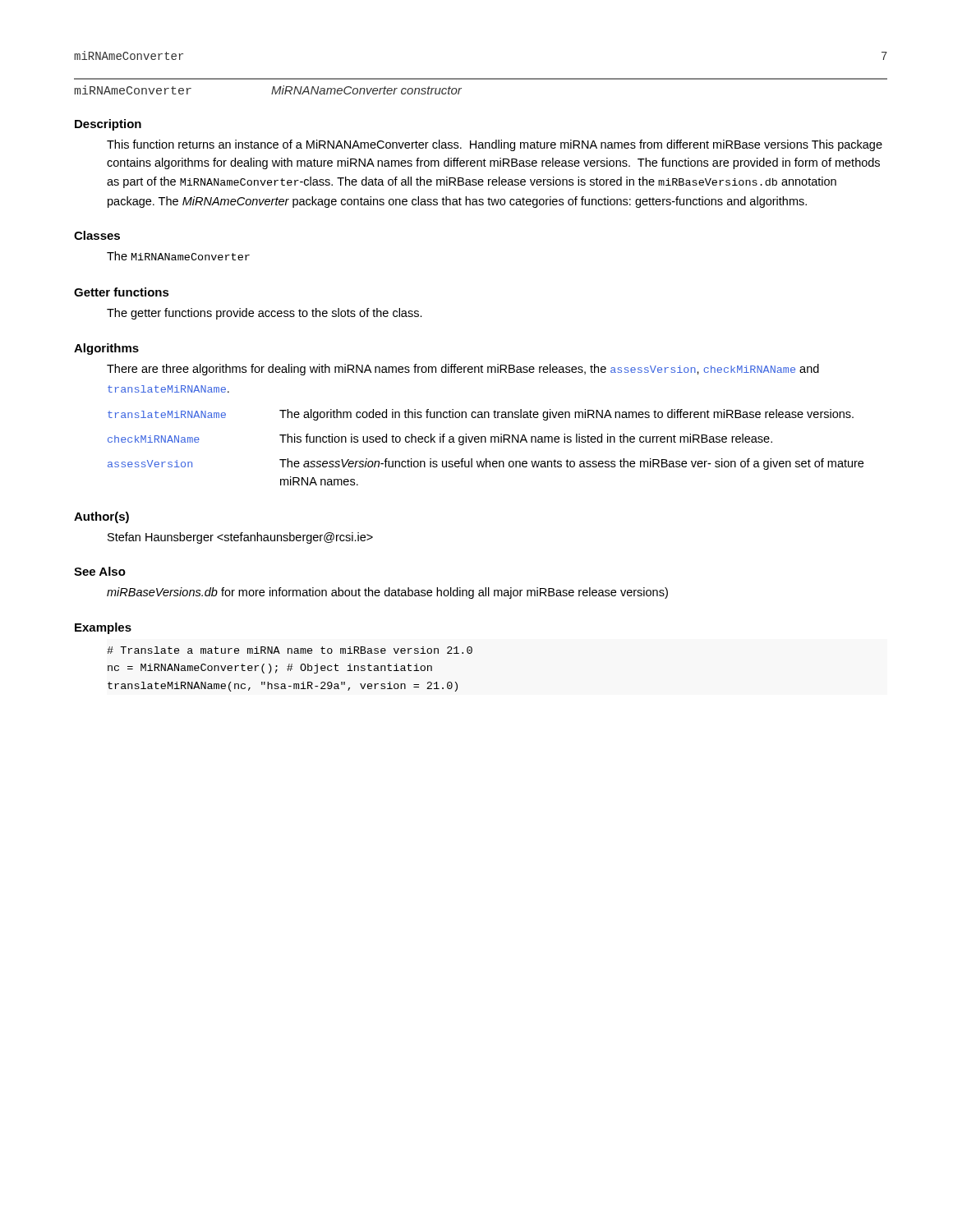953x1232 pixels.
Task: Point to the block beginning "miRBaseVersions.db for more"
Action: pyautogui.click(x=388, y=592)
